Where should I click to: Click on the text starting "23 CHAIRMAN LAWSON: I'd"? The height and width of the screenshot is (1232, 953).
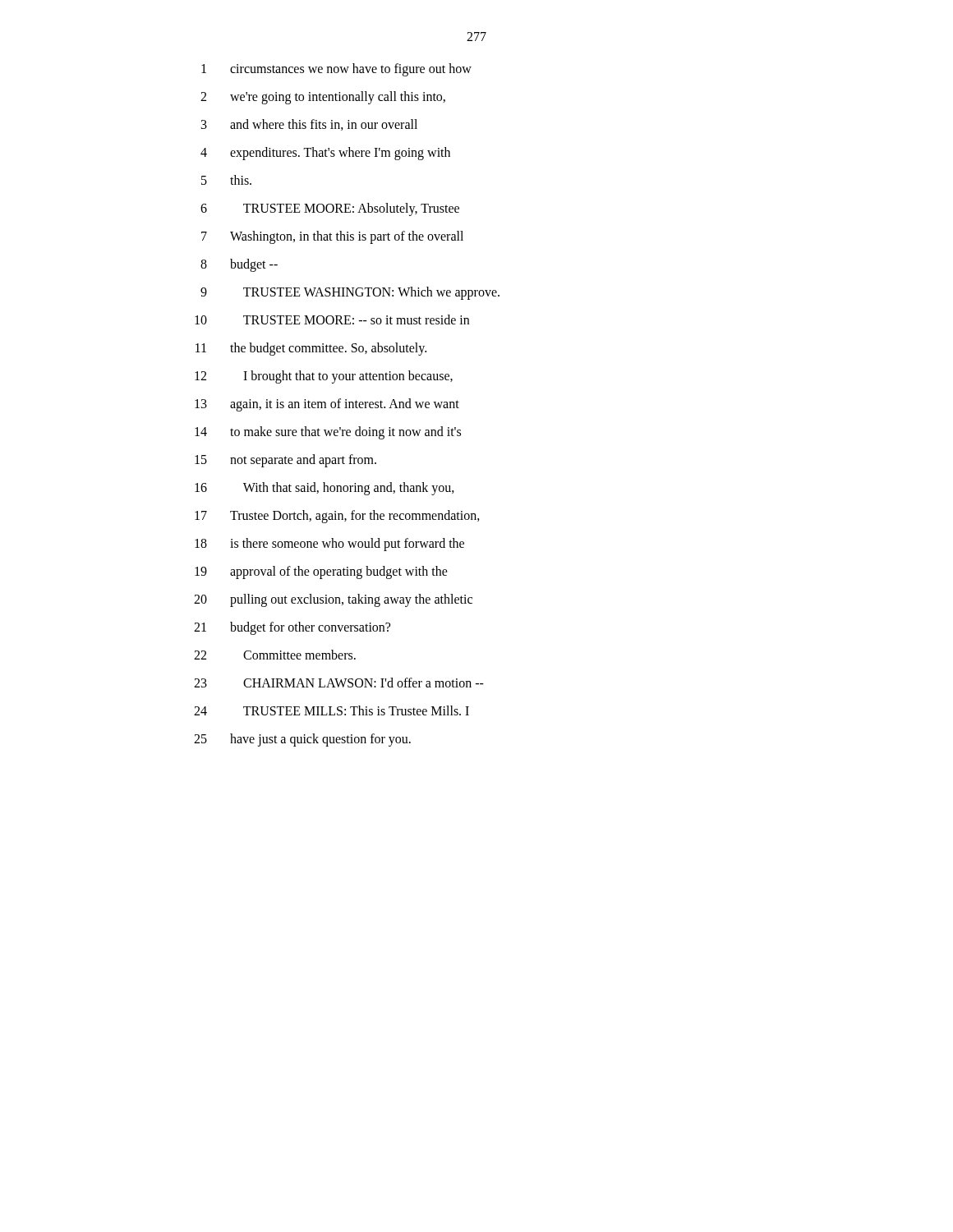(324, 683)
